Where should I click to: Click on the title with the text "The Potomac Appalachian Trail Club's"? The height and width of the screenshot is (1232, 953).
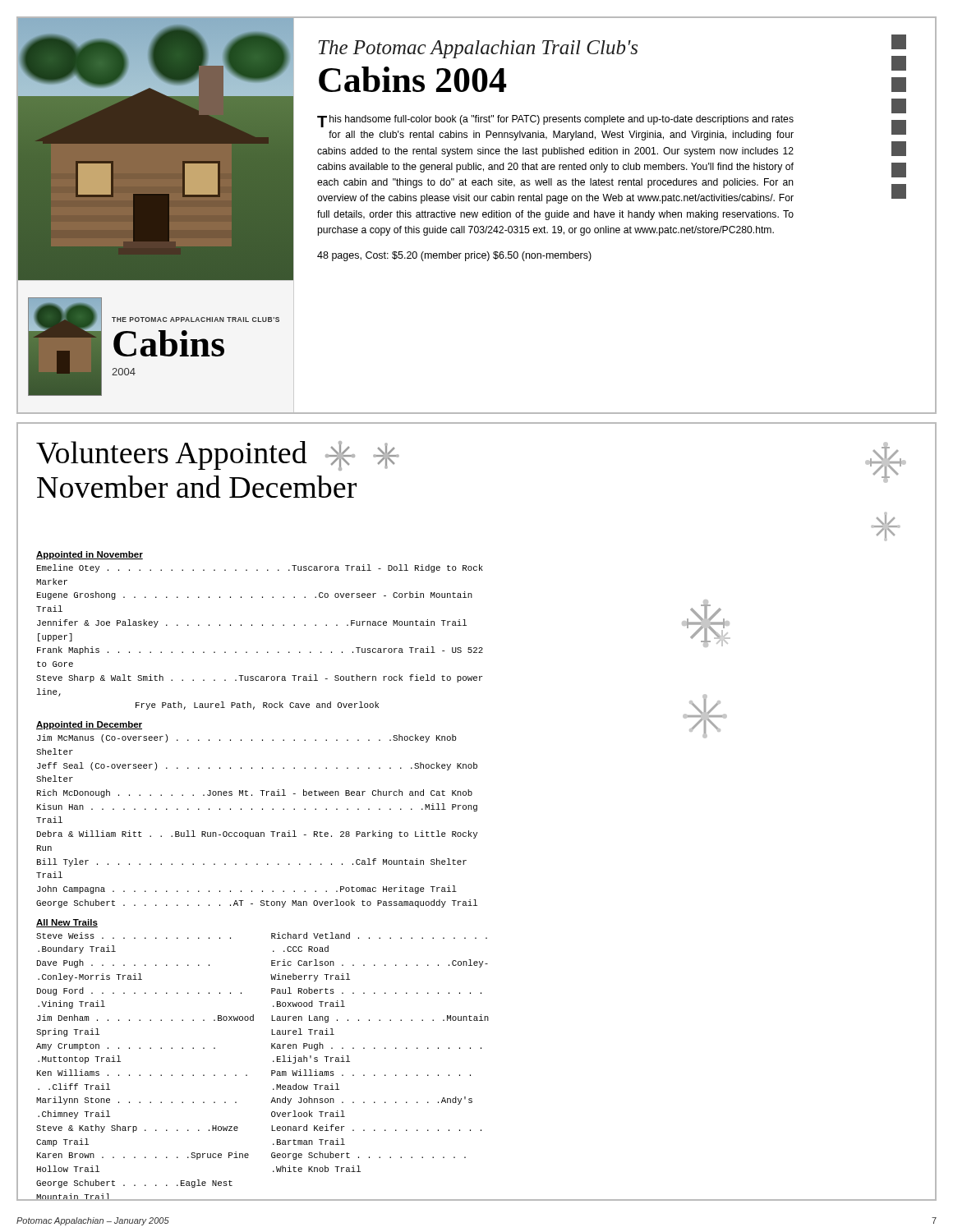[478, 47]
